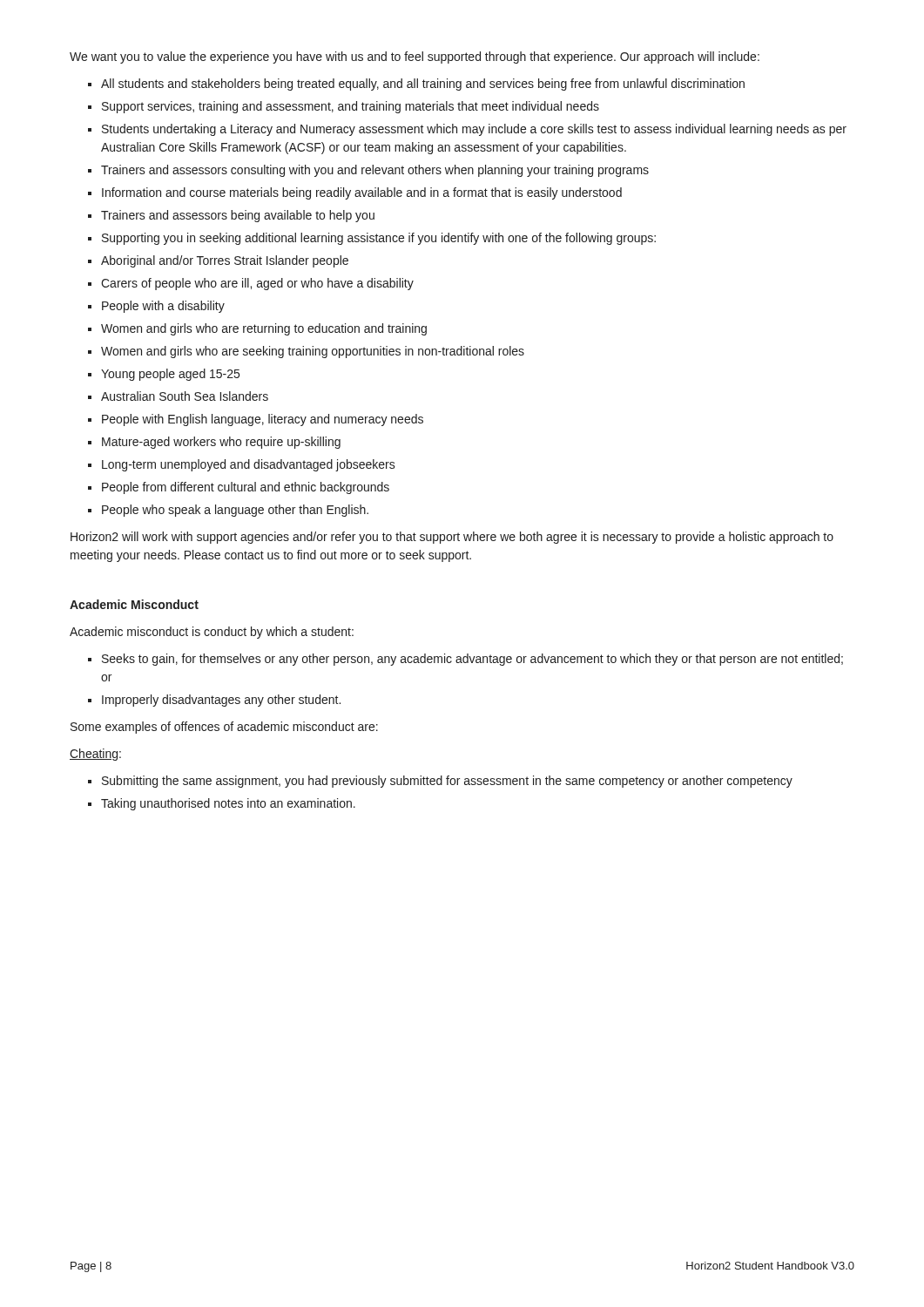Point to the block beginning "People from different cultural"
Screen dimensions: 1307x924
coord(246,488)
